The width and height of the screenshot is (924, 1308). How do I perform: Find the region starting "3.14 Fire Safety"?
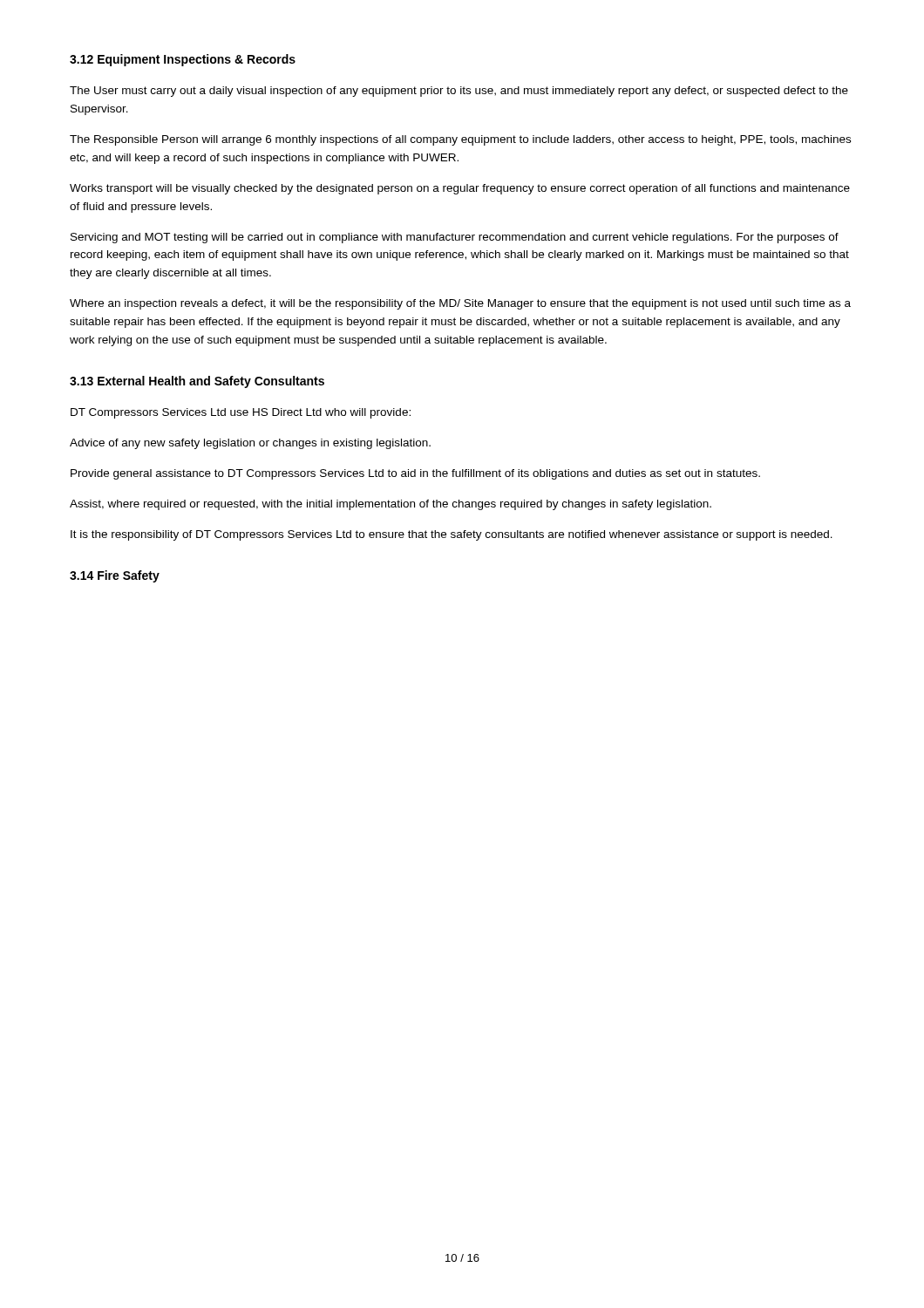[115, 575]
